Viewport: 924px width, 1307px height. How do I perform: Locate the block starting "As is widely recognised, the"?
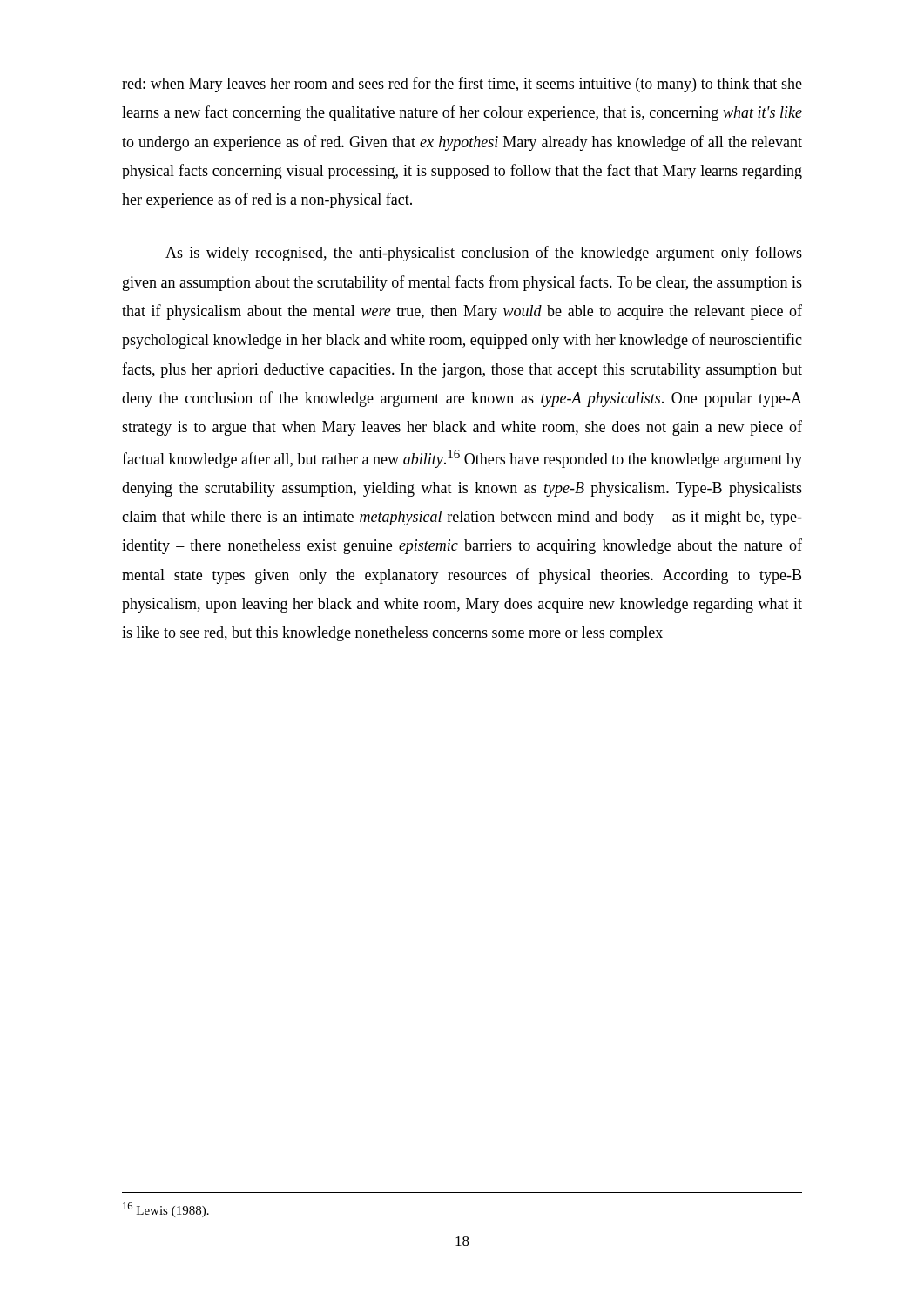(462, 444)
